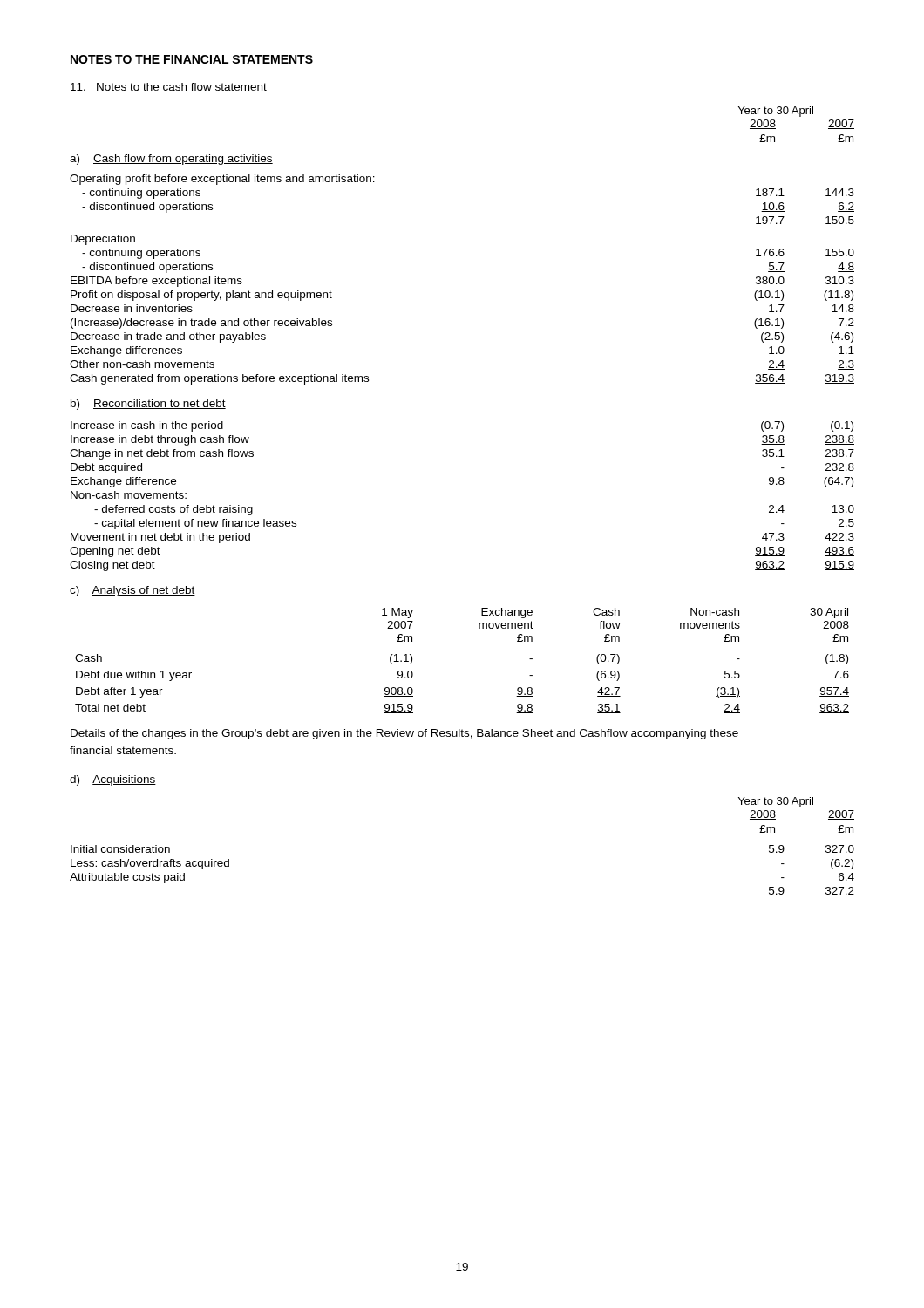Select the text block that reads "Details of the changes in"

click(404, 742)
